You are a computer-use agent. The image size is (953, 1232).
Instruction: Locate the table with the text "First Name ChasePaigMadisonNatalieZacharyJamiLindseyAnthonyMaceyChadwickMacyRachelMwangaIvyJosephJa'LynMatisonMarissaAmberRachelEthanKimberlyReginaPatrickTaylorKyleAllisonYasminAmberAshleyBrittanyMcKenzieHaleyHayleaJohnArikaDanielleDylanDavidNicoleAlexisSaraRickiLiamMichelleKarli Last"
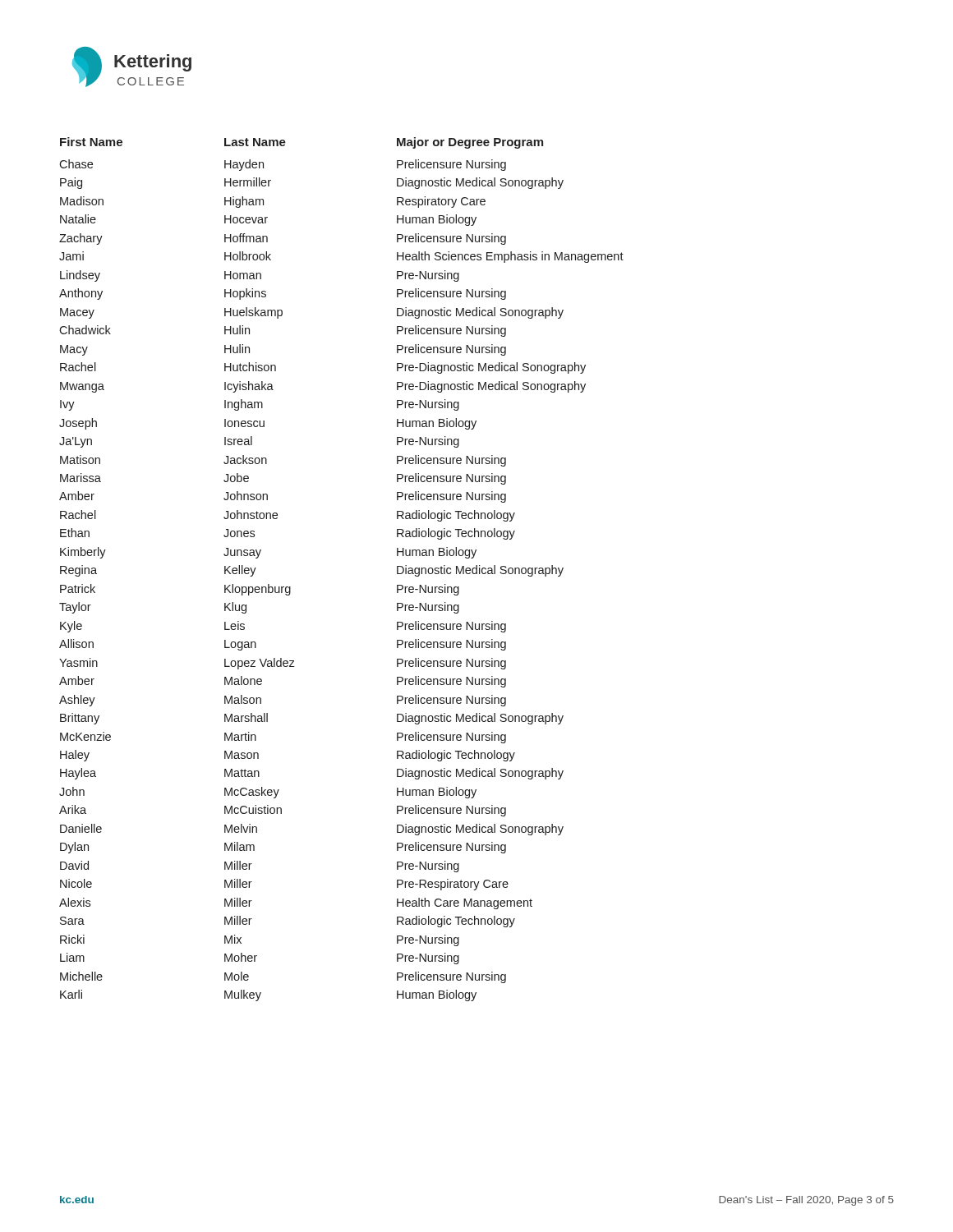(x=476, y=569)
